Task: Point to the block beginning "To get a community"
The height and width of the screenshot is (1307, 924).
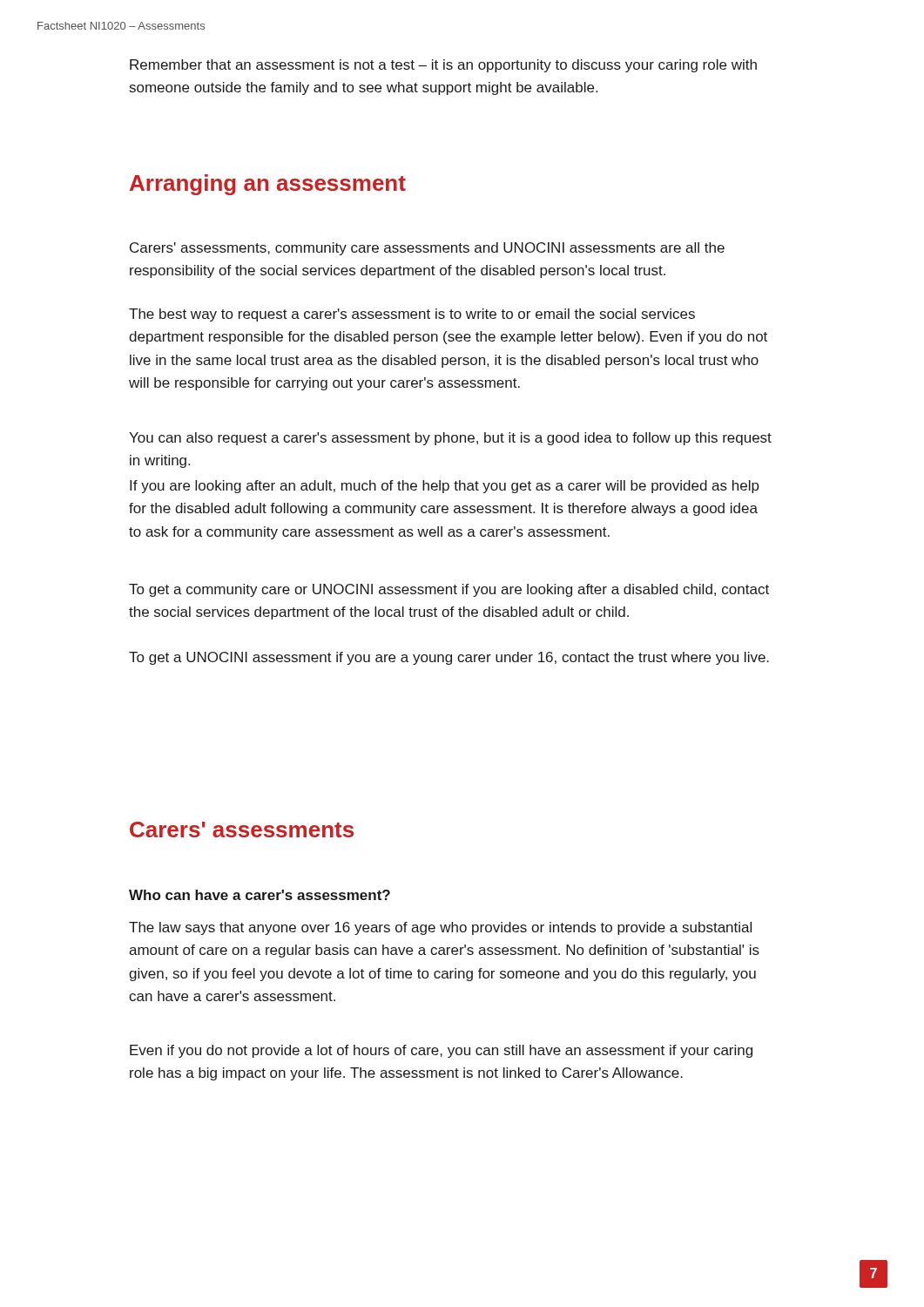Action: tap(449, 601)
